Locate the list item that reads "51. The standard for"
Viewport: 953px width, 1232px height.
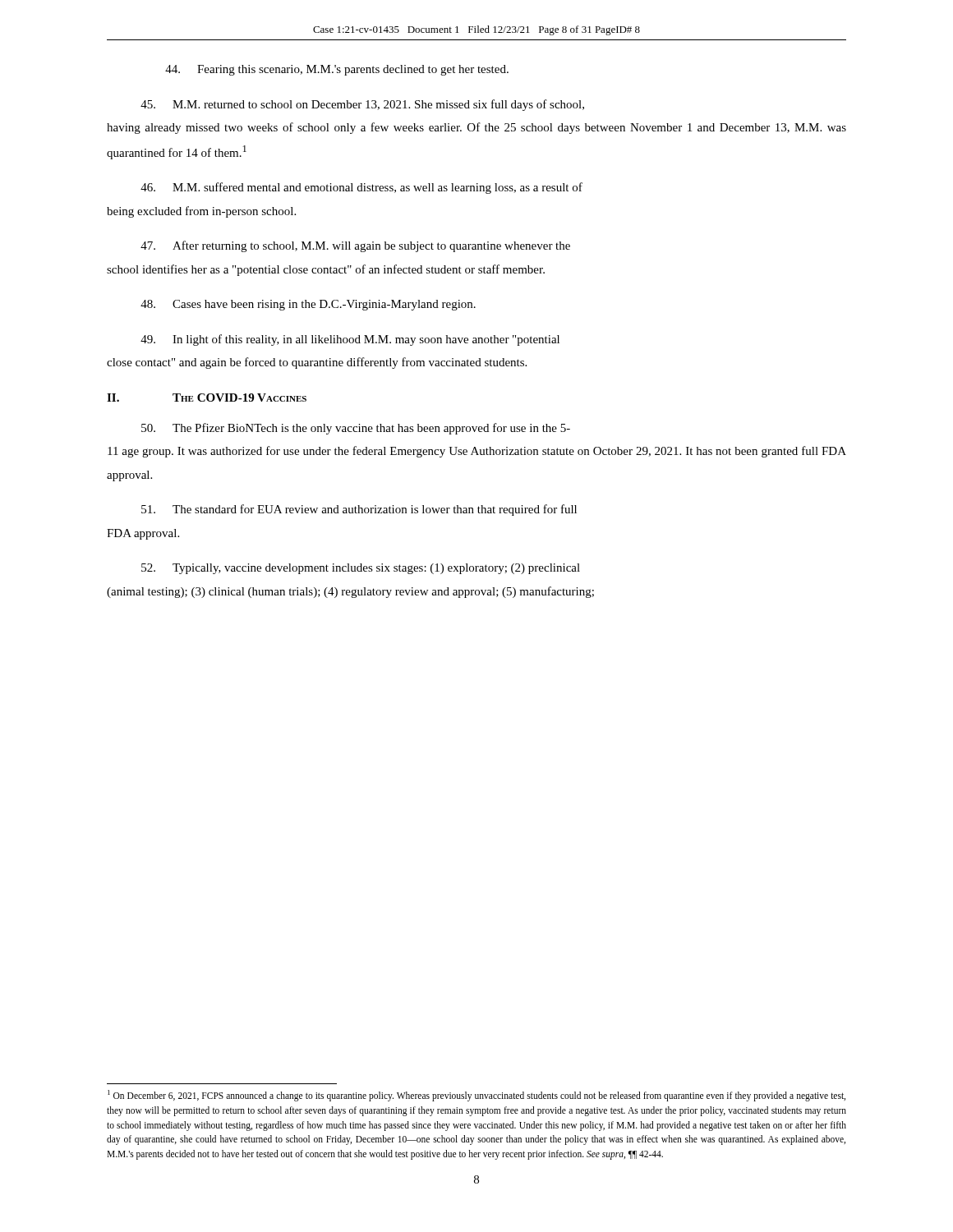(x=476, y=509)
